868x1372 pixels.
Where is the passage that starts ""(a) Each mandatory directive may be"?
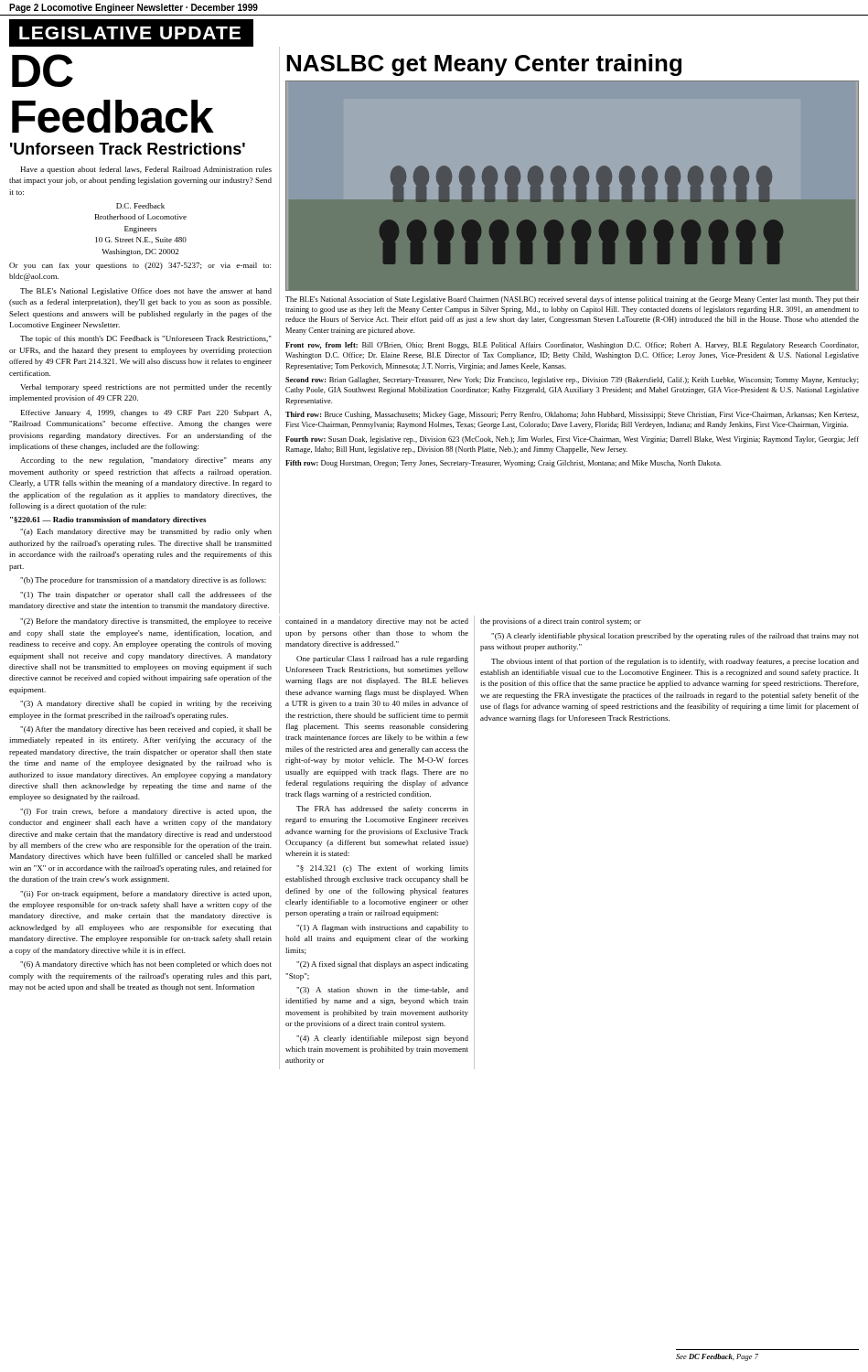140,569
